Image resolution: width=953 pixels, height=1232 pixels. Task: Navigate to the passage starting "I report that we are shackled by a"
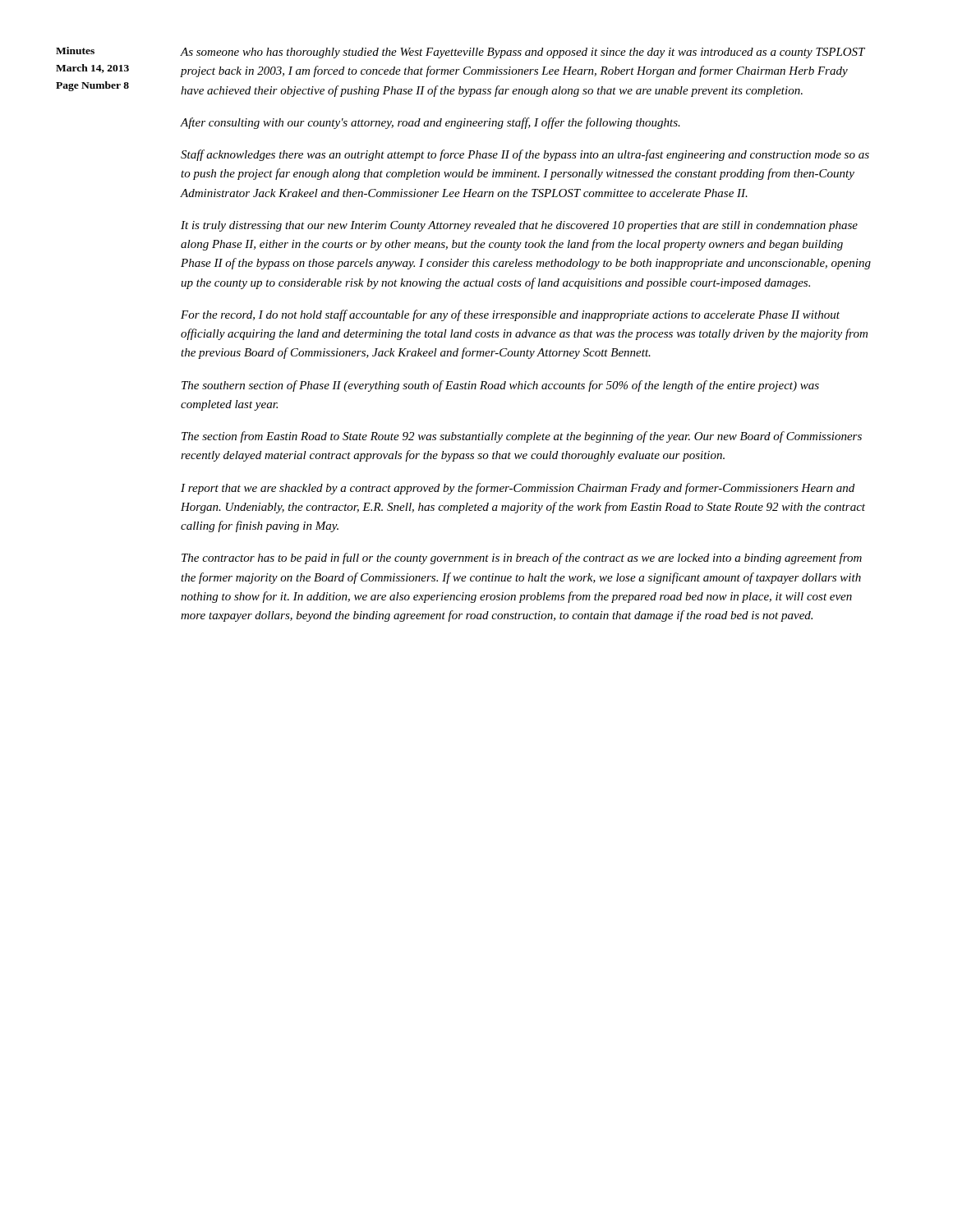click(x=523, y=507)
